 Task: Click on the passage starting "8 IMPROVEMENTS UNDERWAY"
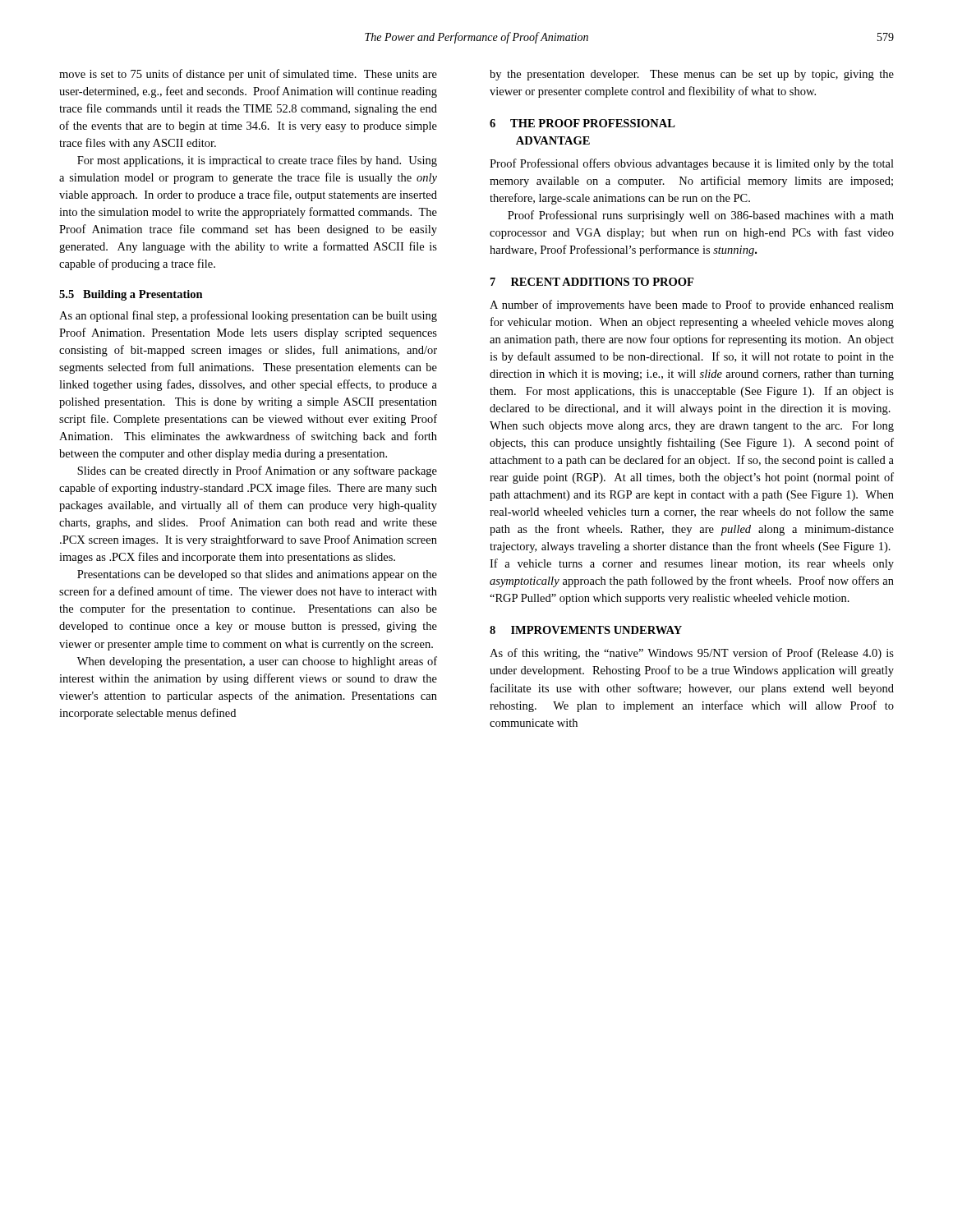tap(586, 630)
